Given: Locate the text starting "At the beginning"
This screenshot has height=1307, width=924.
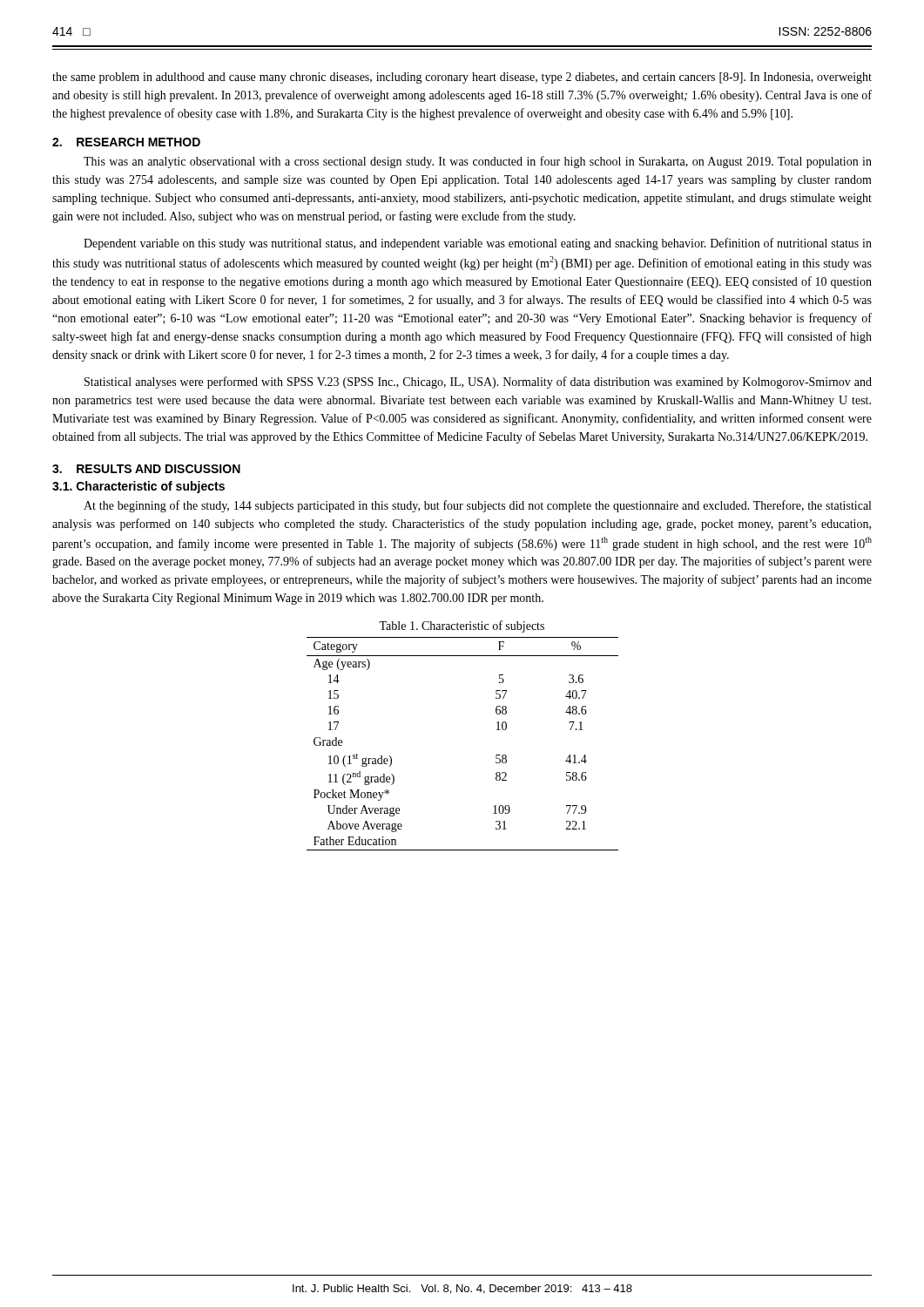Looking at the screenshot, I should point(462,552).
